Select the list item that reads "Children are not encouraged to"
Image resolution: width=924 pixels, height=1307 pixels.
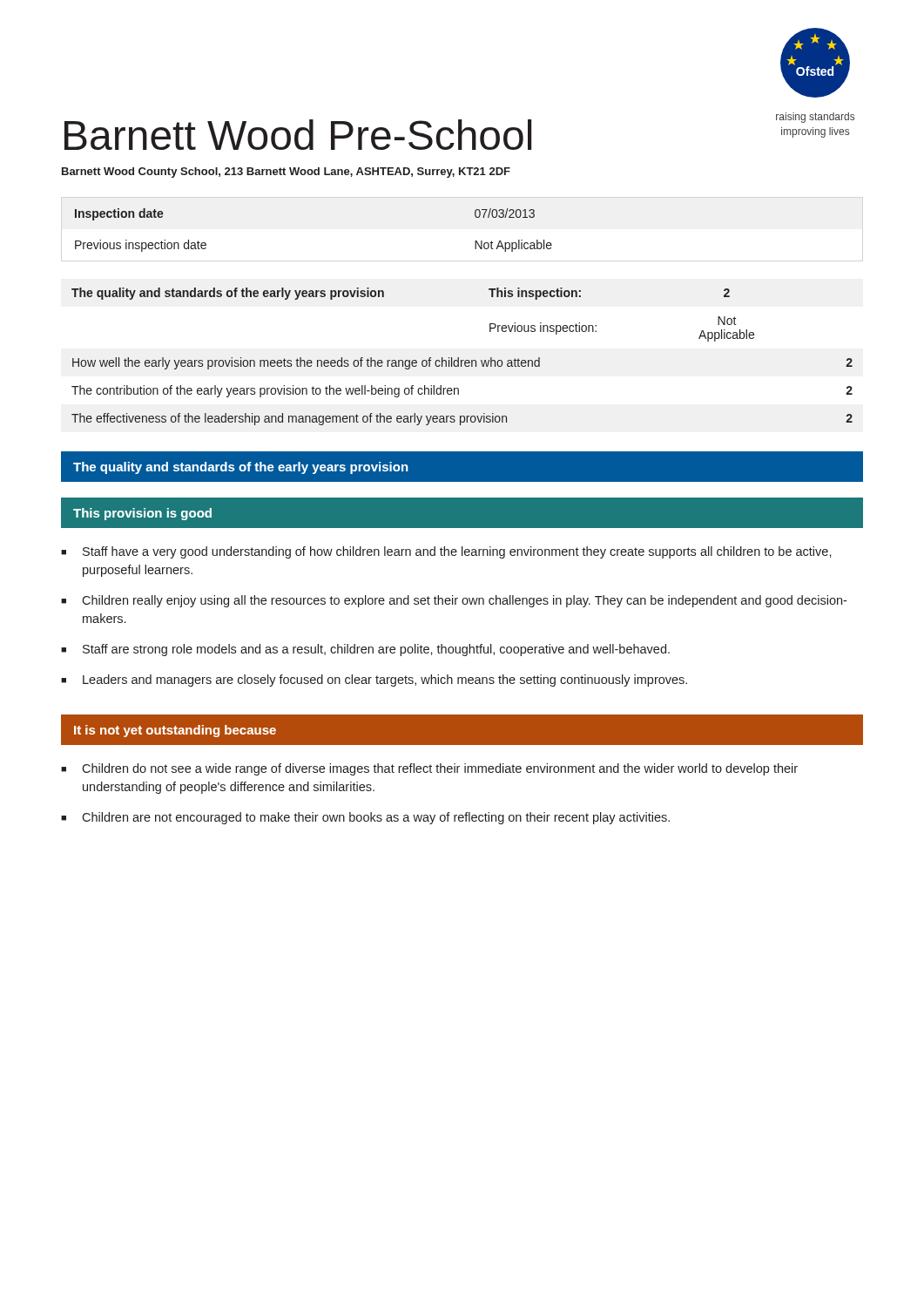[376, 817]
